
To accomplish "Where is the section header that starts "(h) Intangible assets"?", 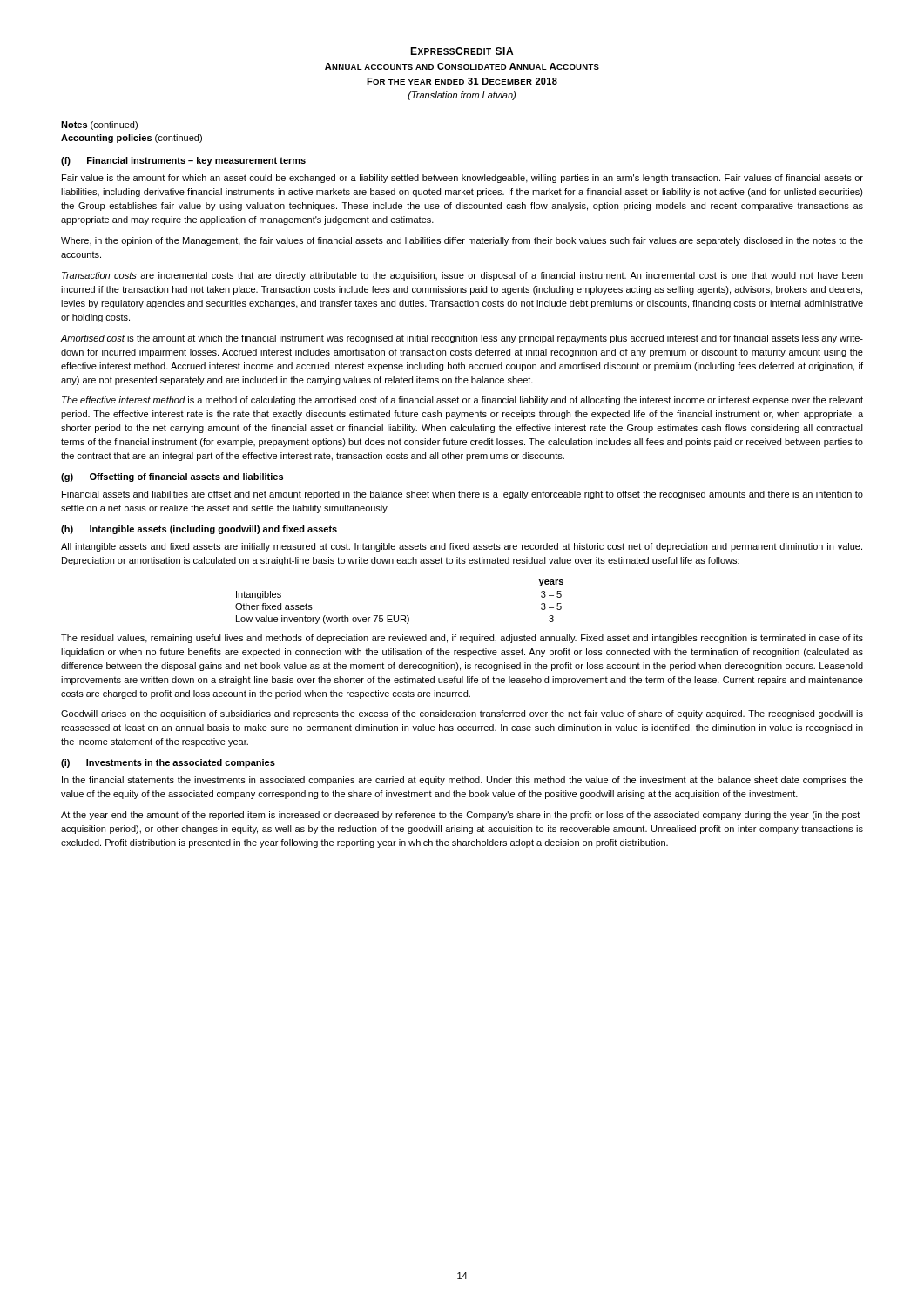I will click(x=199, y=530).
